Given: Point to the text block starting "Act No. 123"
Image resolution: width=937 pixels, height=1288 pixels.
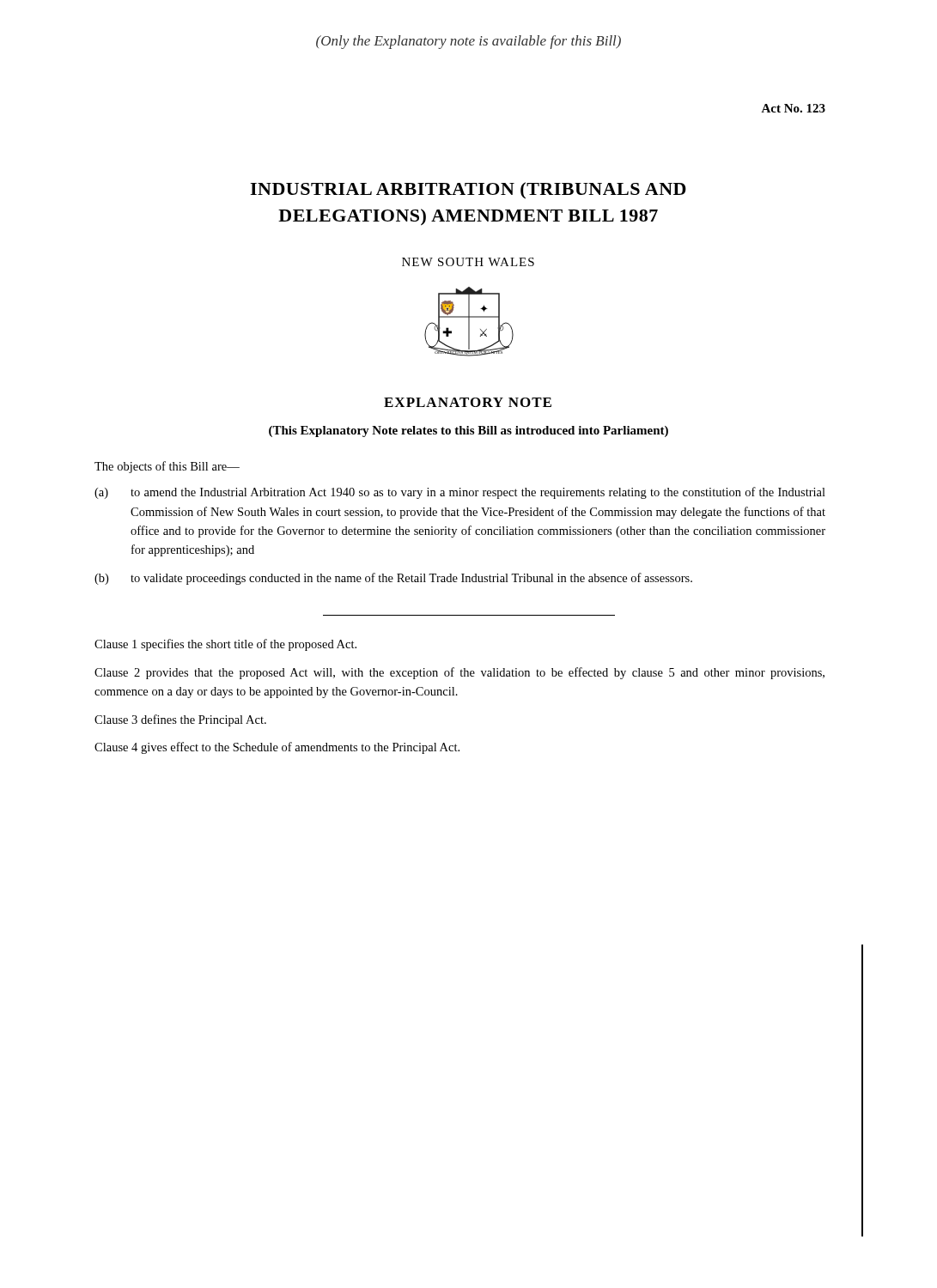Looking at the screenshot, I should coord(793,108).
